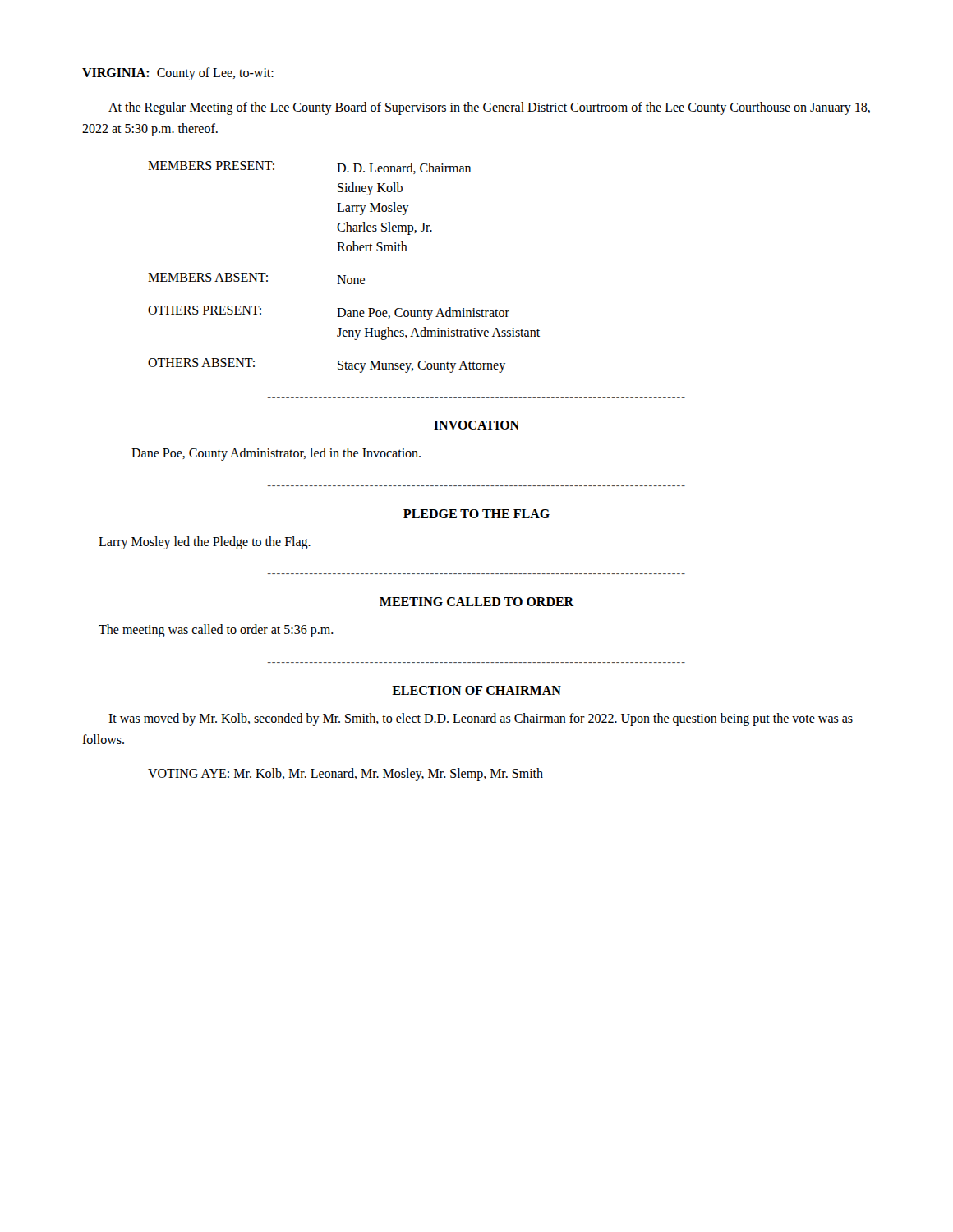953x1232 pixels.
Task: Click on the block starting "VOTING AYE: Mr. Kolb, Mr."
Action: pos(346,773)
